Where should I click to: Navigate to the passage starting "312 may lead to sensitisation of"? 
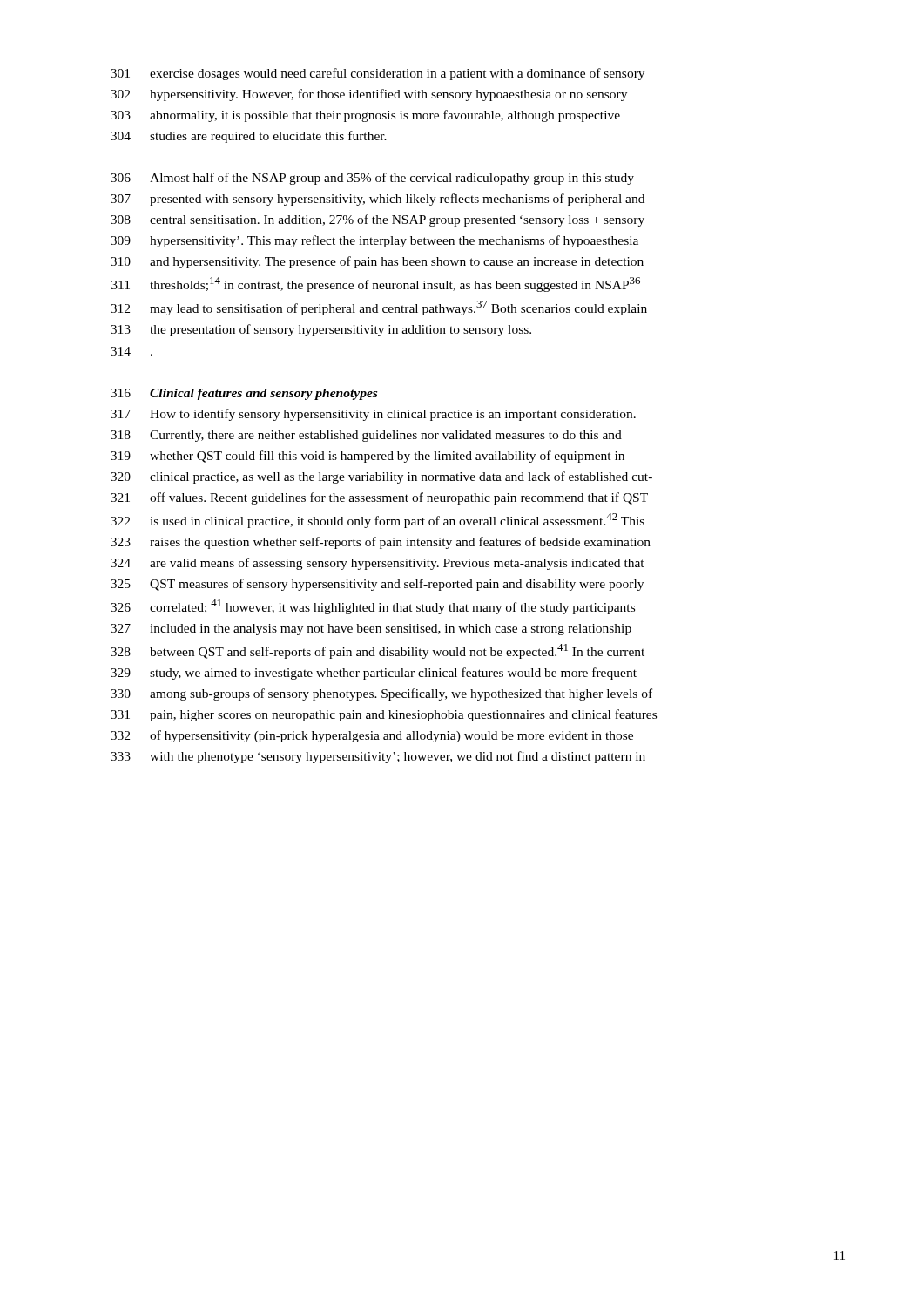click(x=470, y=307)
